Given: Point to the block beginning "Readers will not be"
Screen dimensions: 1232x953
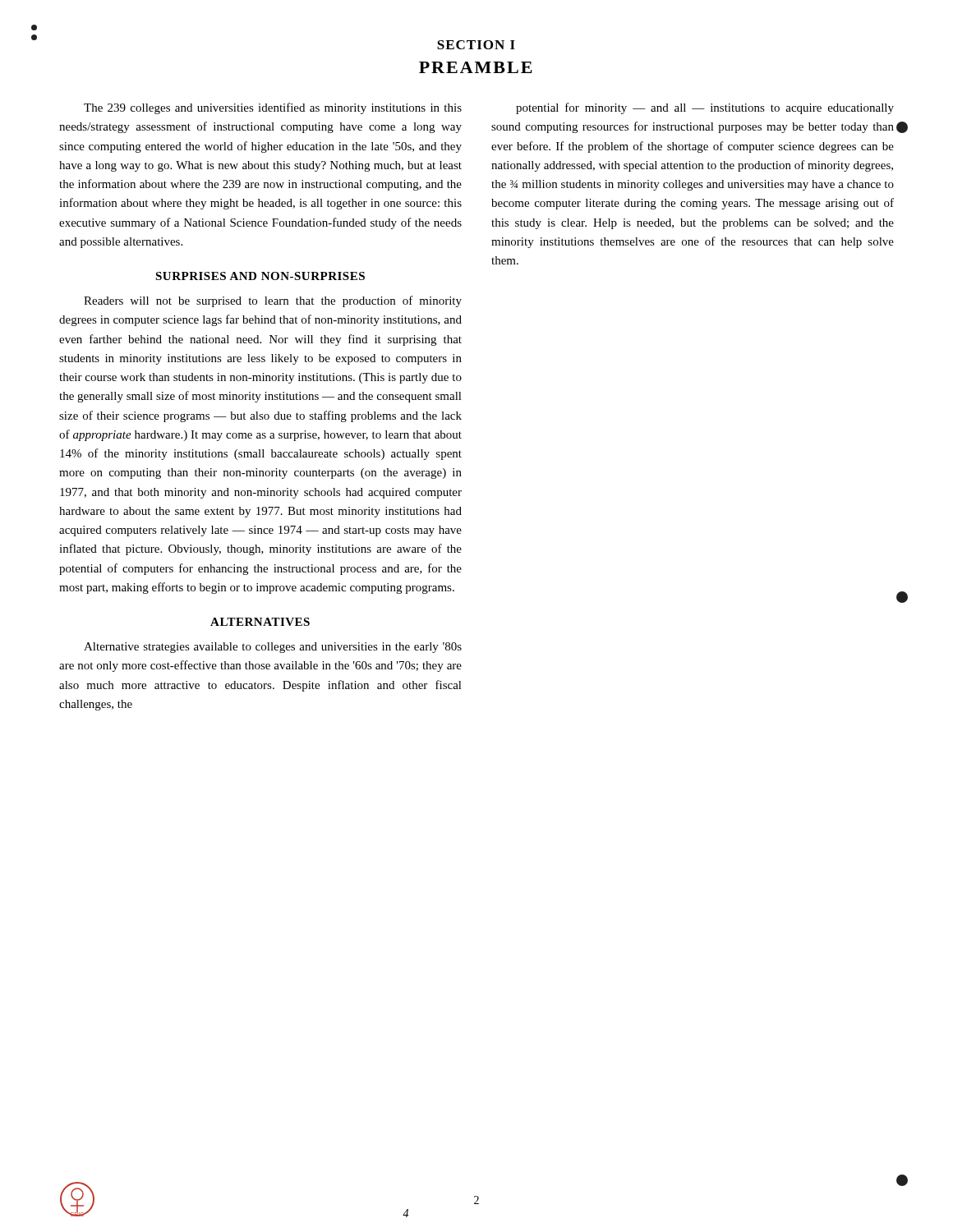Looking at the screenshot, I should 260,444.
